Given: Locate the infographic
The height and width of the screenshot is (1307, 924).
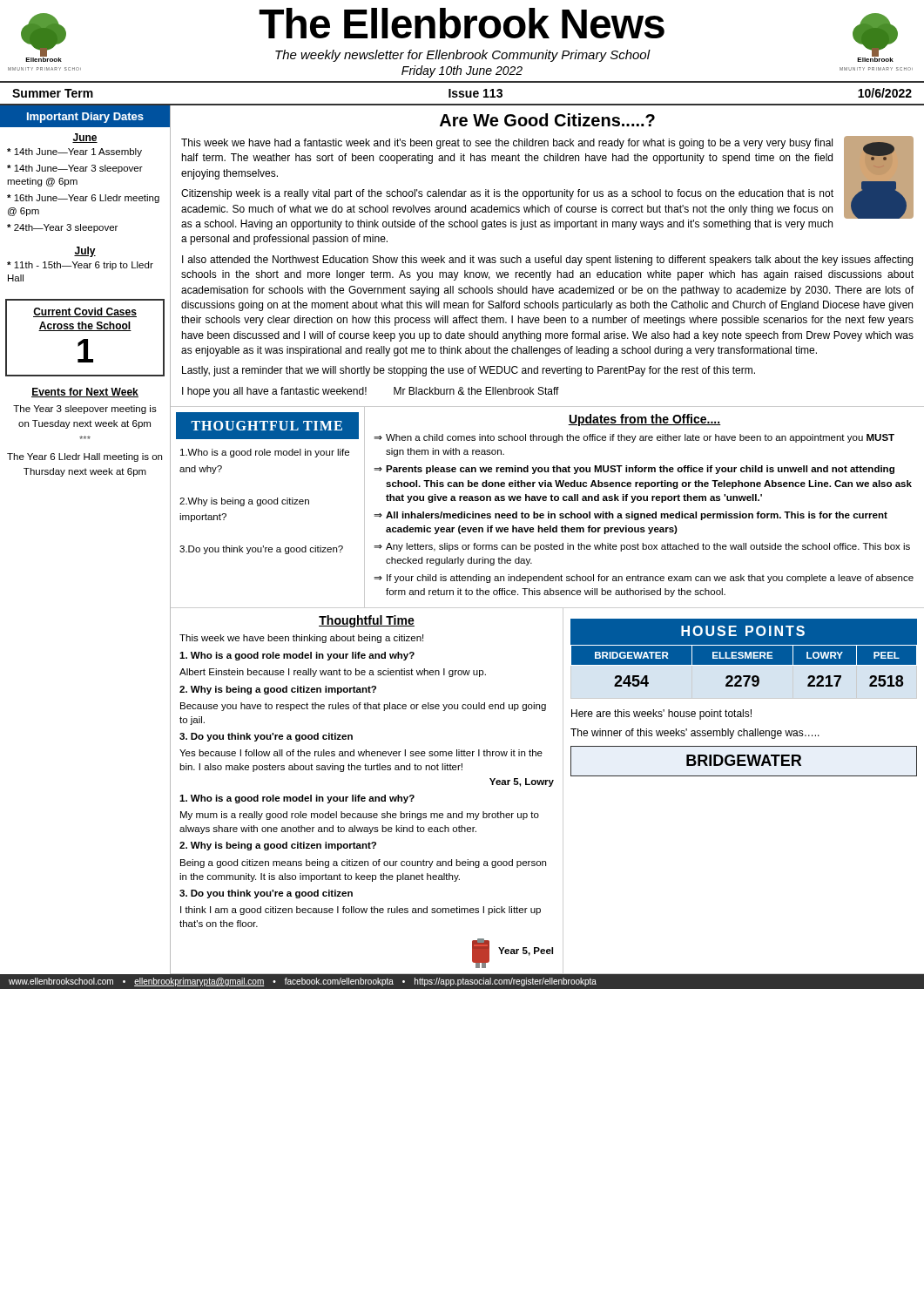Looking at the screenshot, I should click(268, 507).
